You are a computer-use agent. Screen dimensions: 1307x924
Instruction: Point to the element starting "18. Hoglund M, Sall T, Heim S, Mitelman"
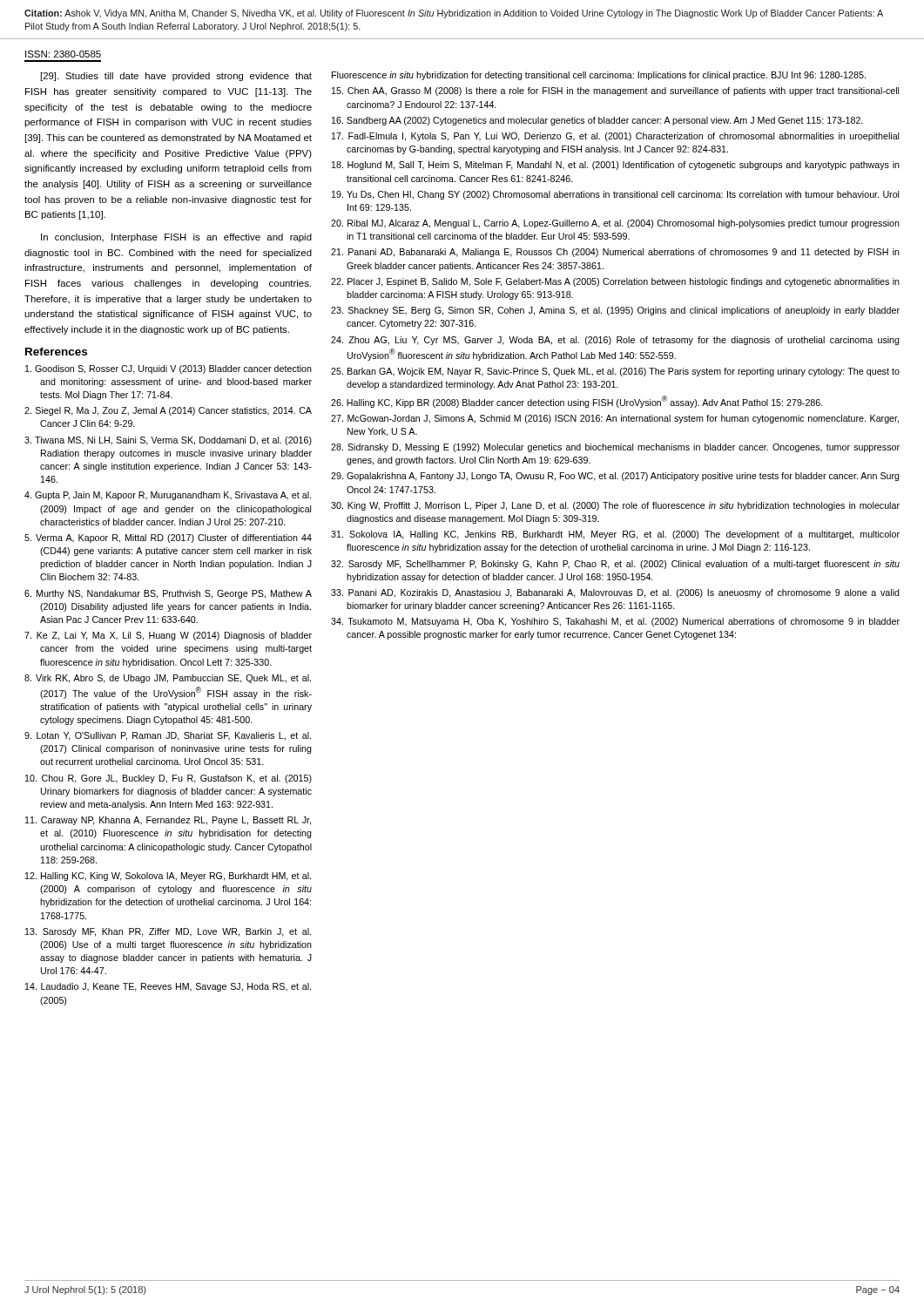615,172
